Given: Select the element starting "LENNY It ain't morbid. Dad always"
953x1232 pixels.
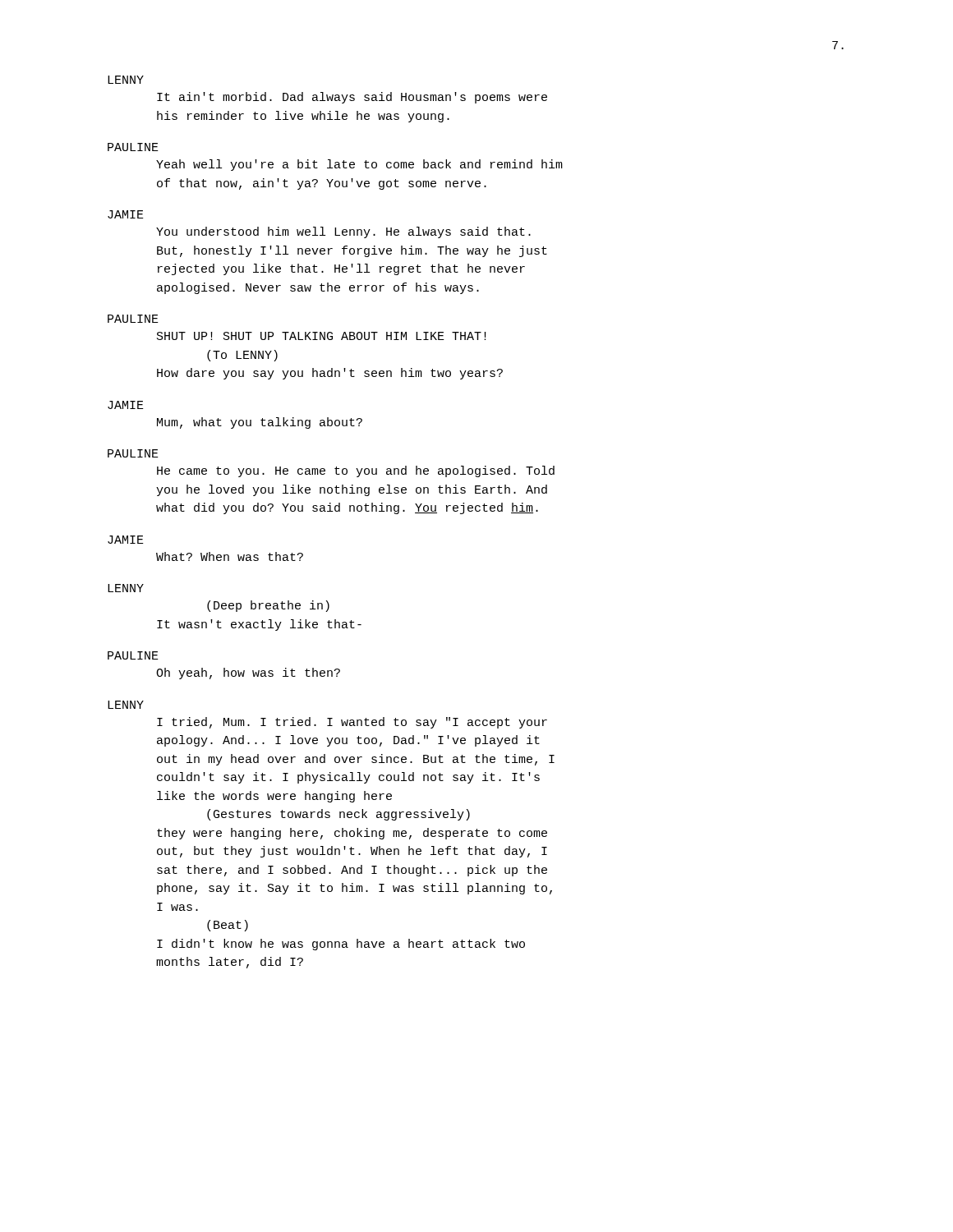Looking at the screenshot, I should pos(464,100).
